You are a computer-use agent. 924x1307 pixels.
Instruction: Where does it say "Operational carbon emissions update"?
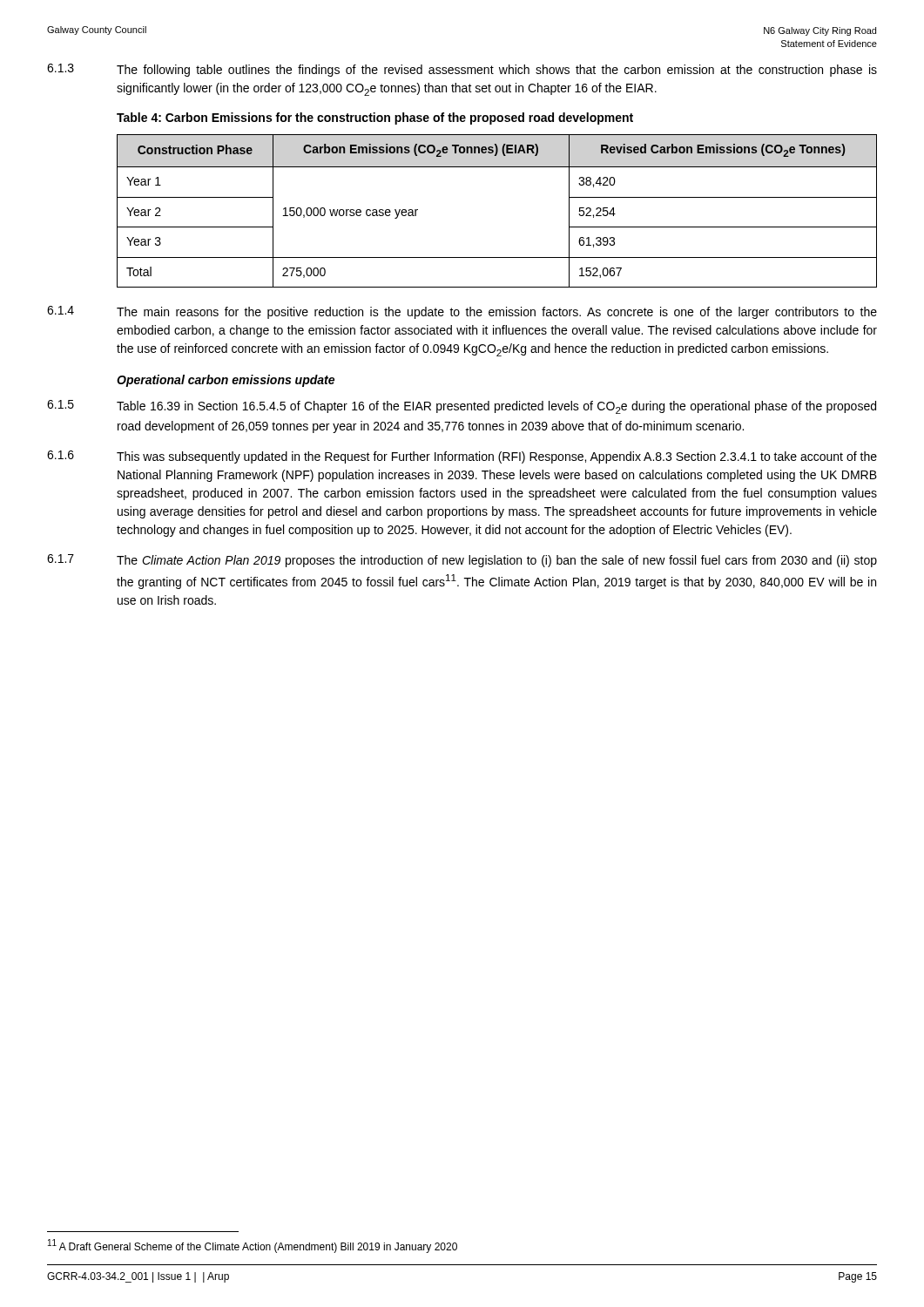coord(226,381)
